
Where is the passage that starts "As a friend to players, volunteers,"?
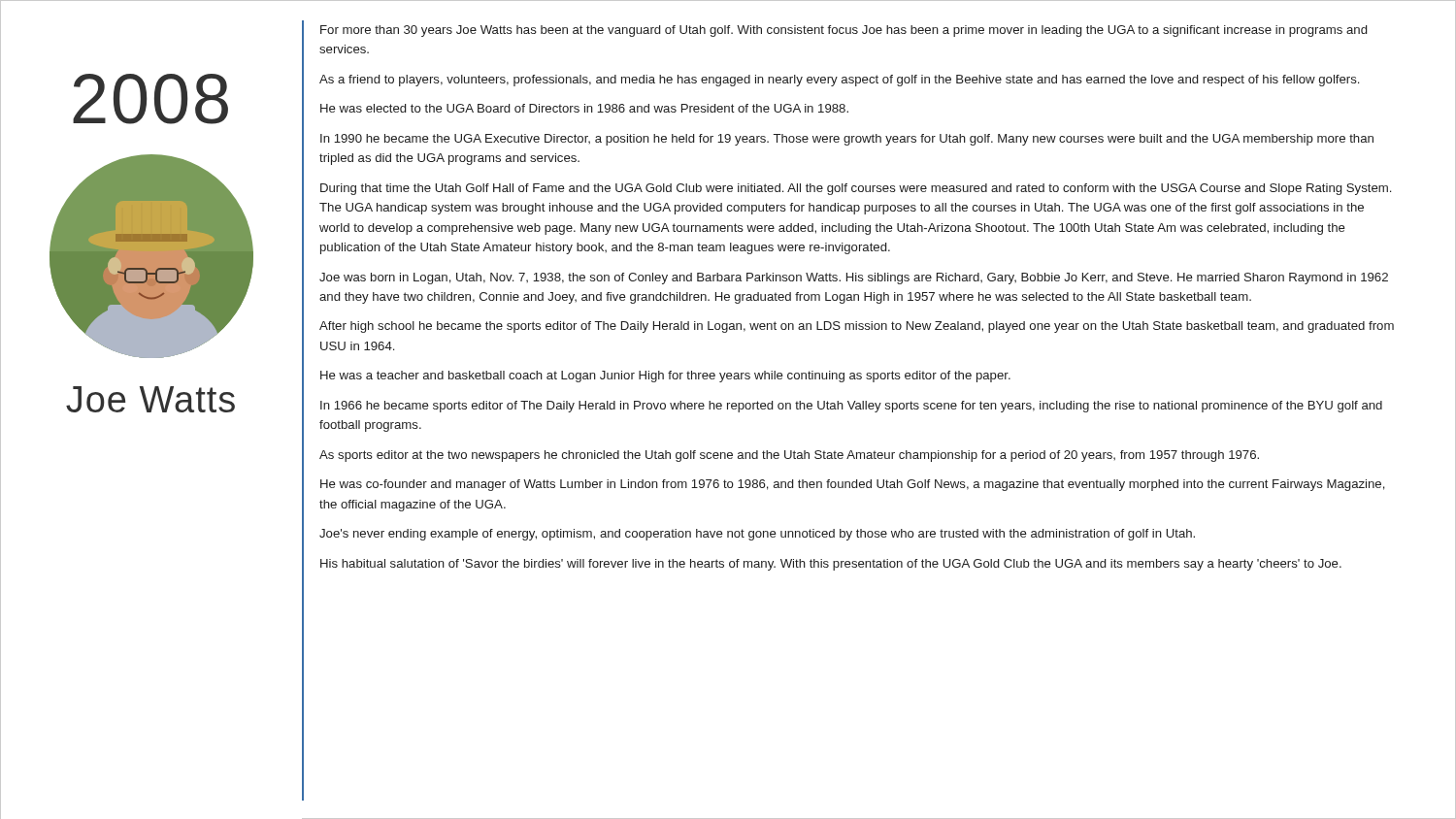point(840,79)
